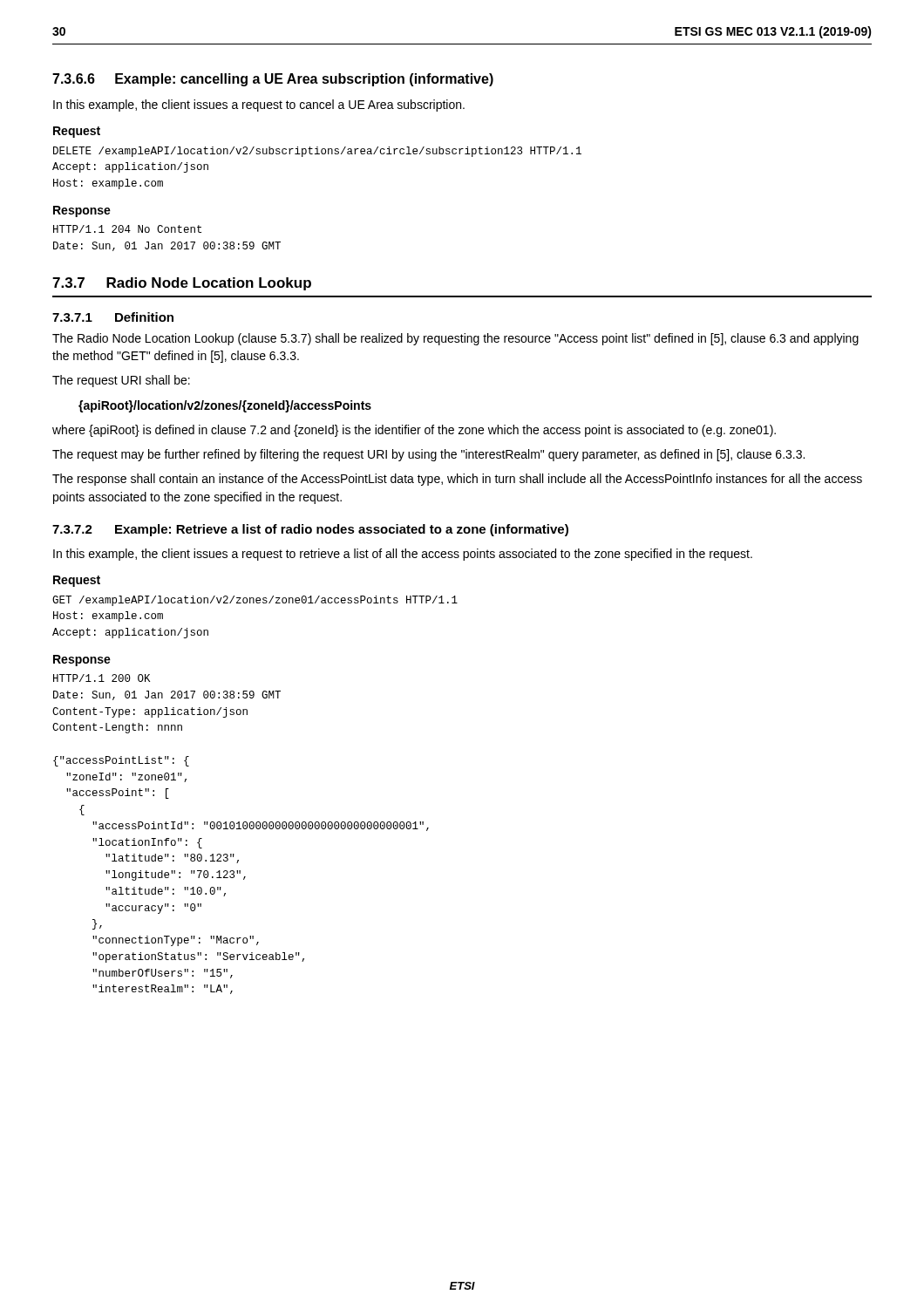Find the text starting "HTTP/1.1 204 No Content"
Screen dimensions: 1308x924
pyautogui.click(x=127, y=229)
